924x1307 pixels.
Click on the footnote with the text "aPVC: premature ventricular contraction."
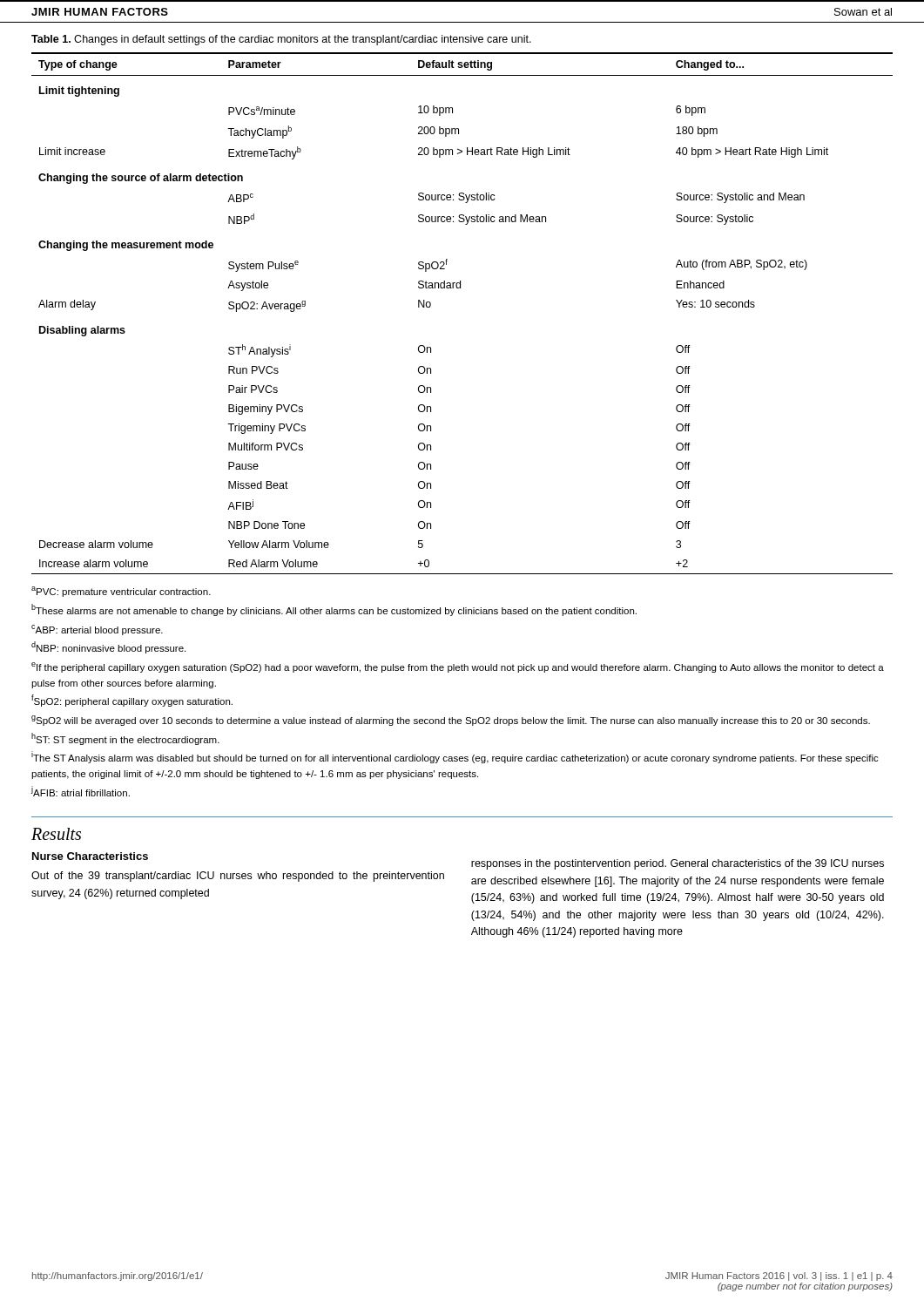121,592
